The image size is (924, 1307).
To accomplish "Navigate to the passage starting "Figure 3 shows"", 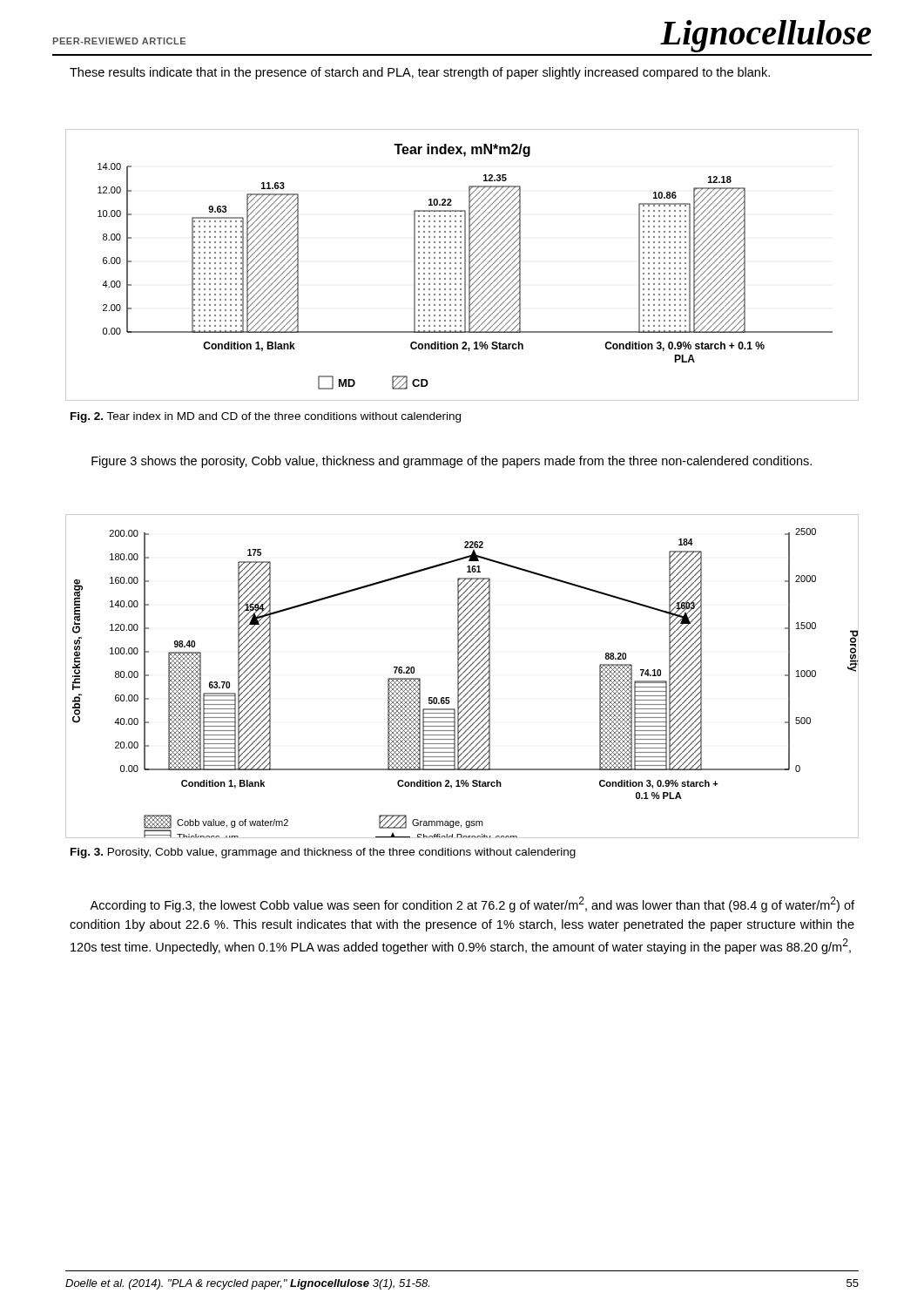I will (x=441, y=461).
